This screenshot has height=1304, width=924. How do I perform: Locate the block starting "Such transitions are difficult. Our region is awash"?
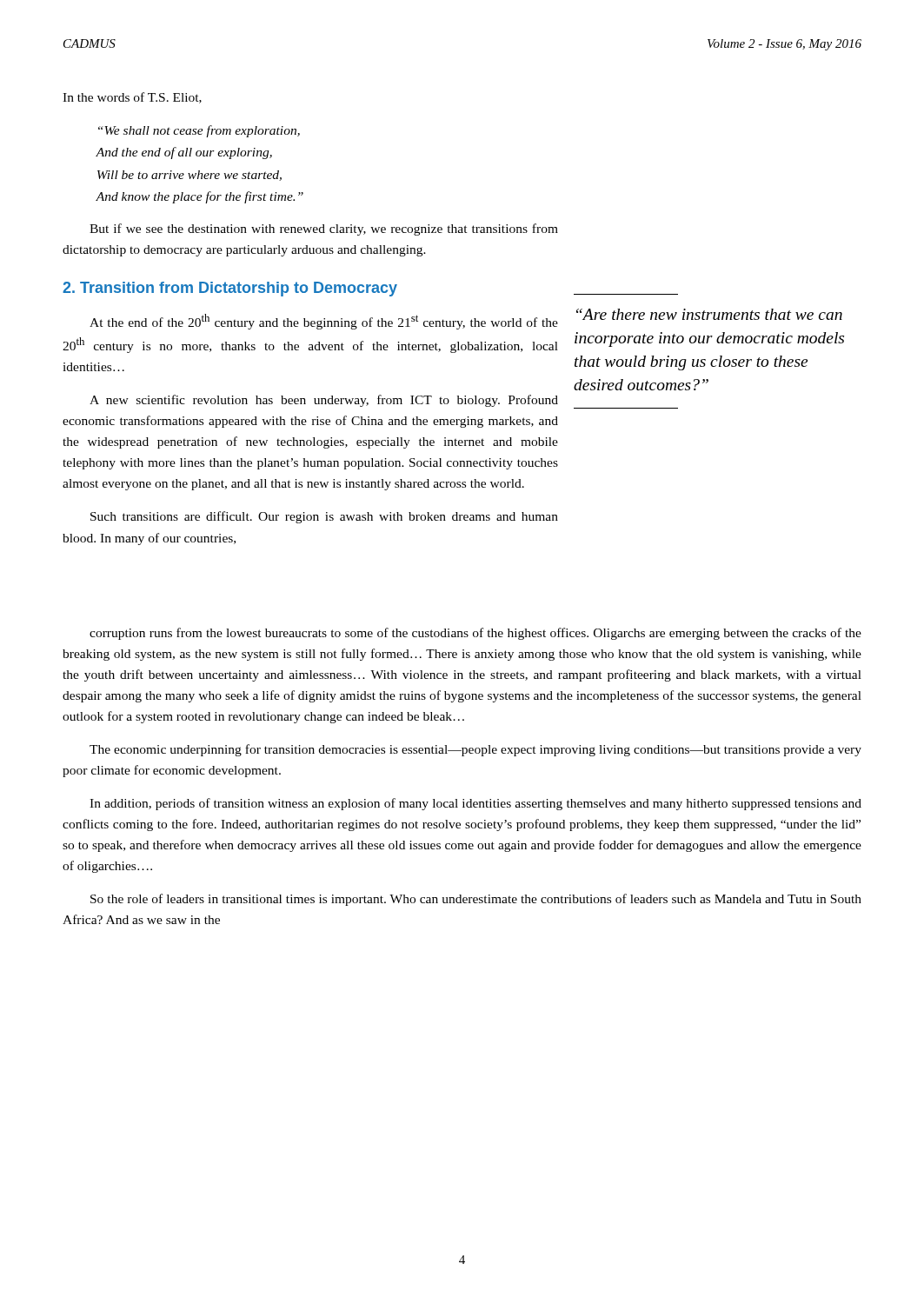(x=310, y=527)
